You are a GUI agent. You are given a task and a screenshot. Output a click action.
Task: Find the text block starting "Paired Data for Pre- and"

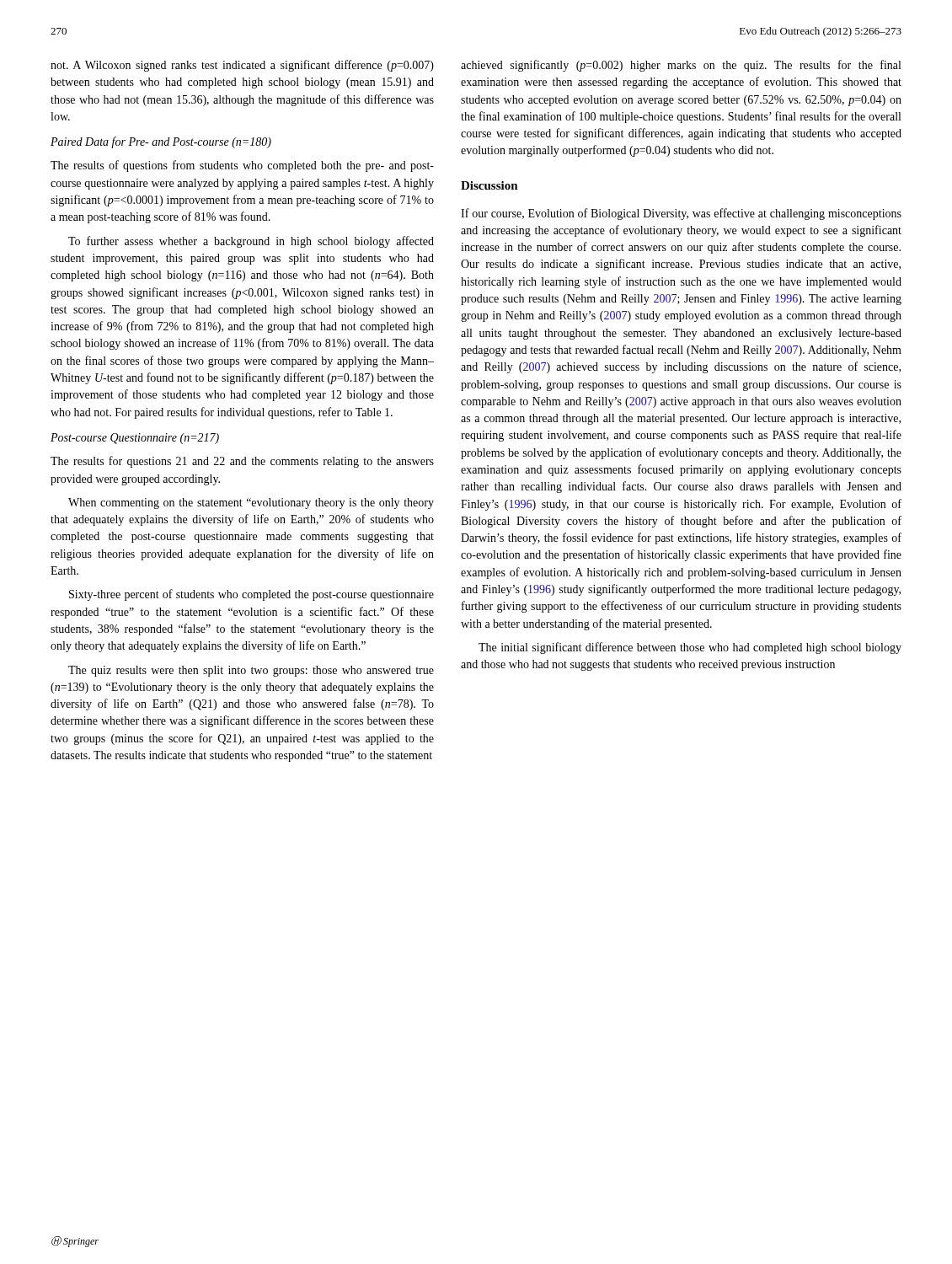click(x=161, y=142)
